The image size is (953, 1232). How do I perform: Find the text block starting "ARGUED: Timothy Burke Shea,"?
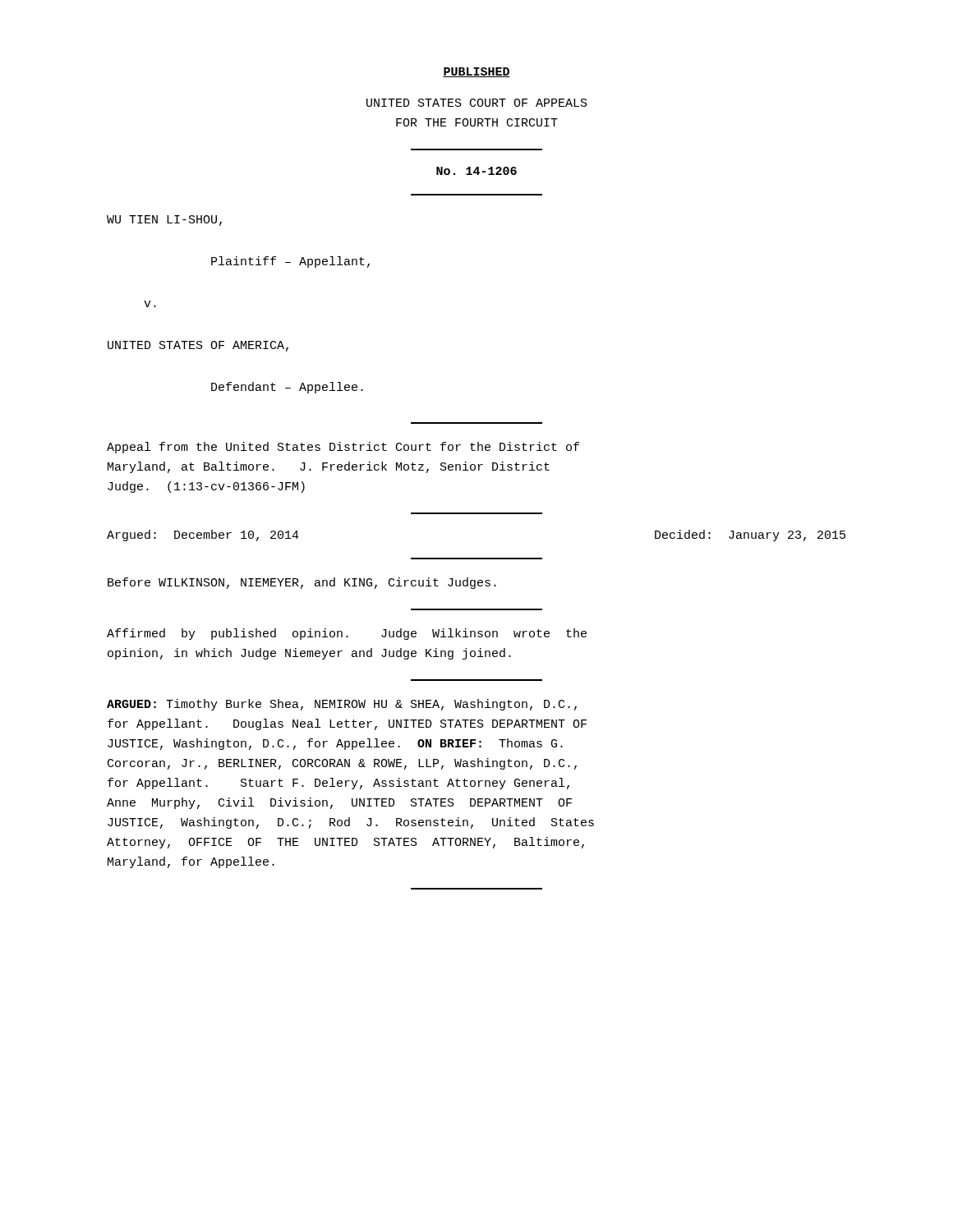click(351, 784)
